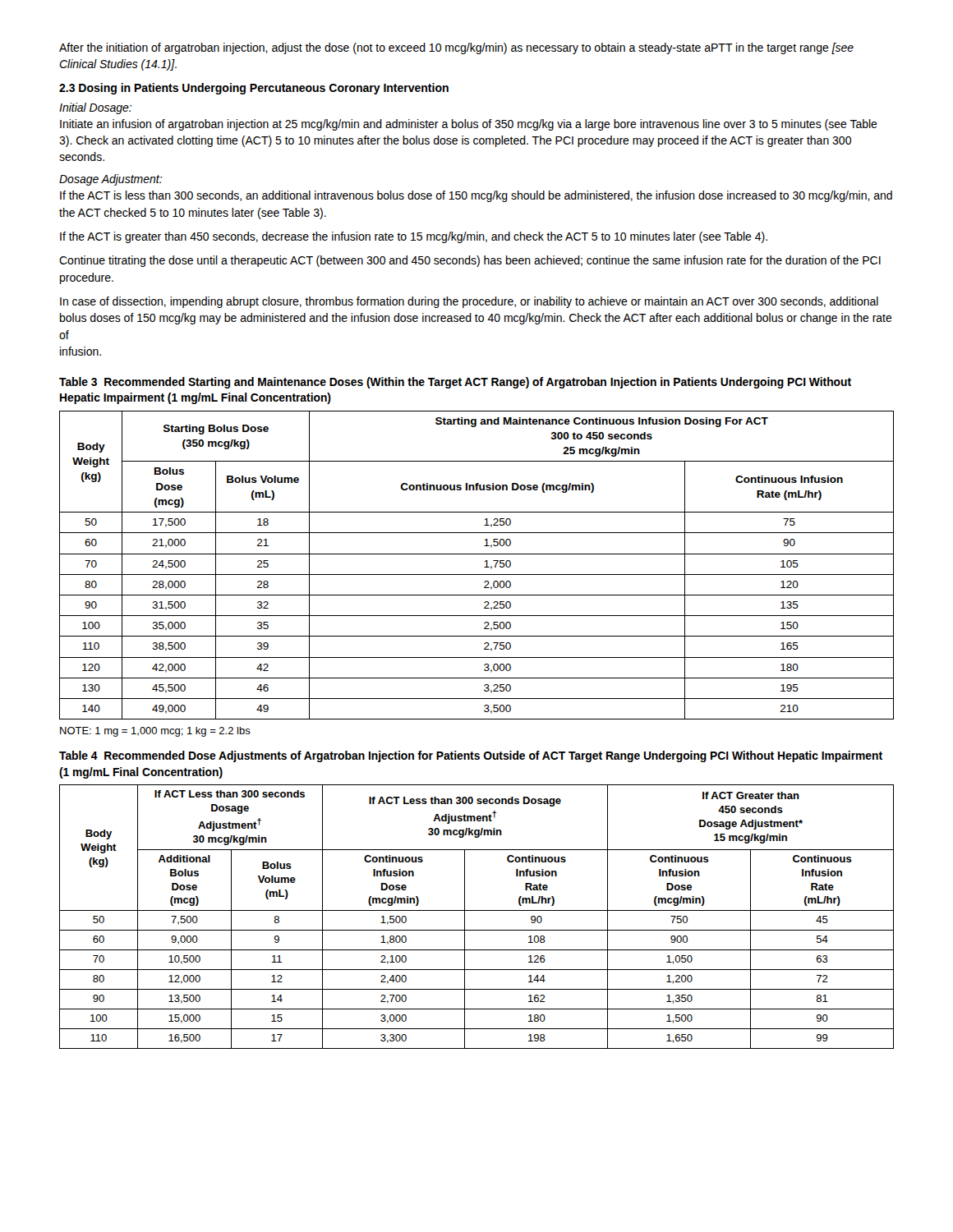The image size is (953, 1232).
Task: Point to the caption beginning "Table 4 Recommended Dose Adjustments of Argatroban"
Action: [x=471, y=764]
